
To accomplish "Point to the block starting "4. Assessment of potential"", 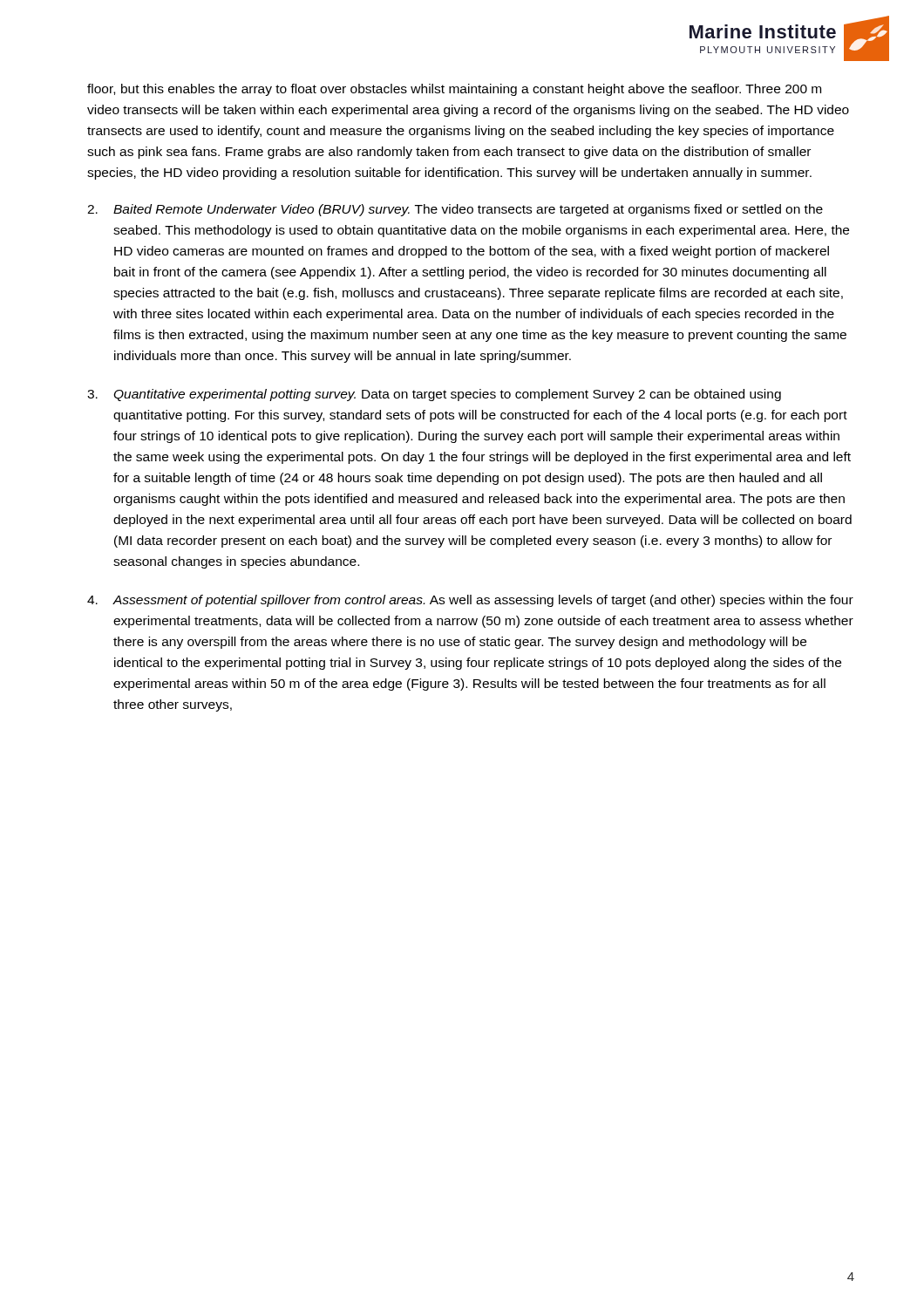I will tap(471, 653).
